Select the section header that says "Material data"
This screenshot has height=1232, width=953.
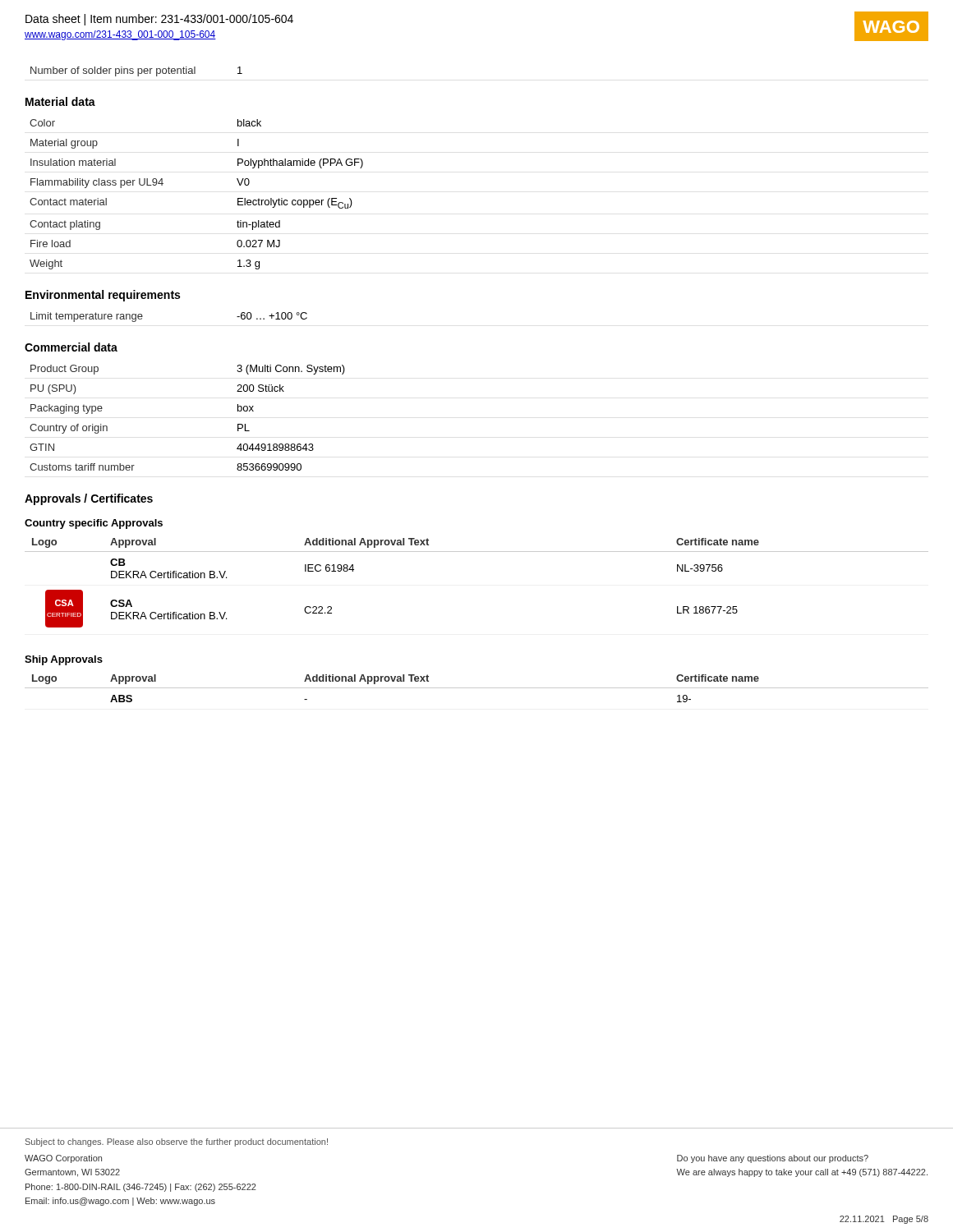(x=60, y=102)
